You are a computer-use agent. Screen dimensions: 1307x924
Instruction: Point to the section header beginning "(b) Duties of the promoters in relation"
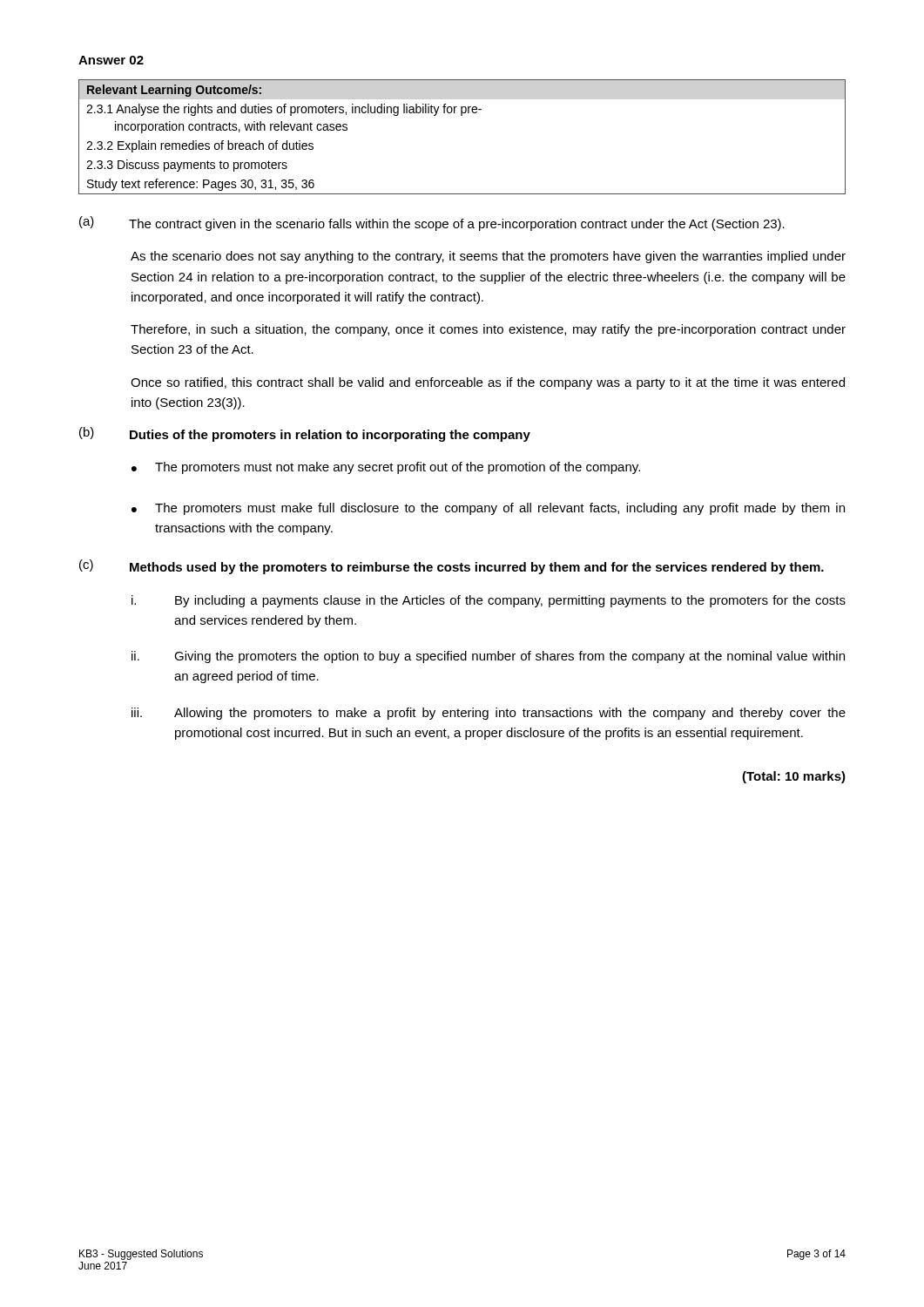(x=462, y=435)
